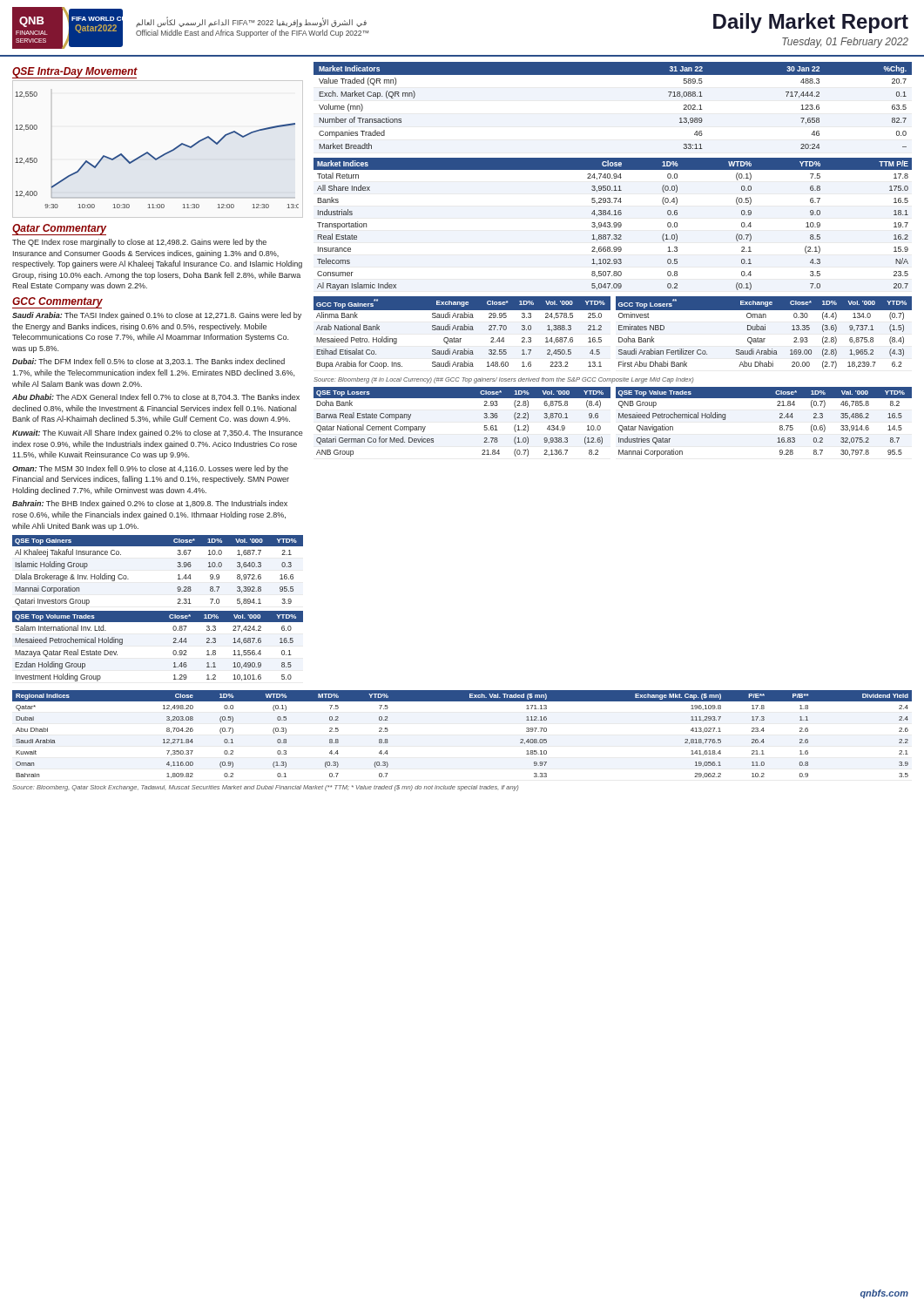Navigate to the text block starting "Dubai: The DFM Index fell 0.5% to"
The height and width of the screenshot is (1307, 924).
pos(154,373)
